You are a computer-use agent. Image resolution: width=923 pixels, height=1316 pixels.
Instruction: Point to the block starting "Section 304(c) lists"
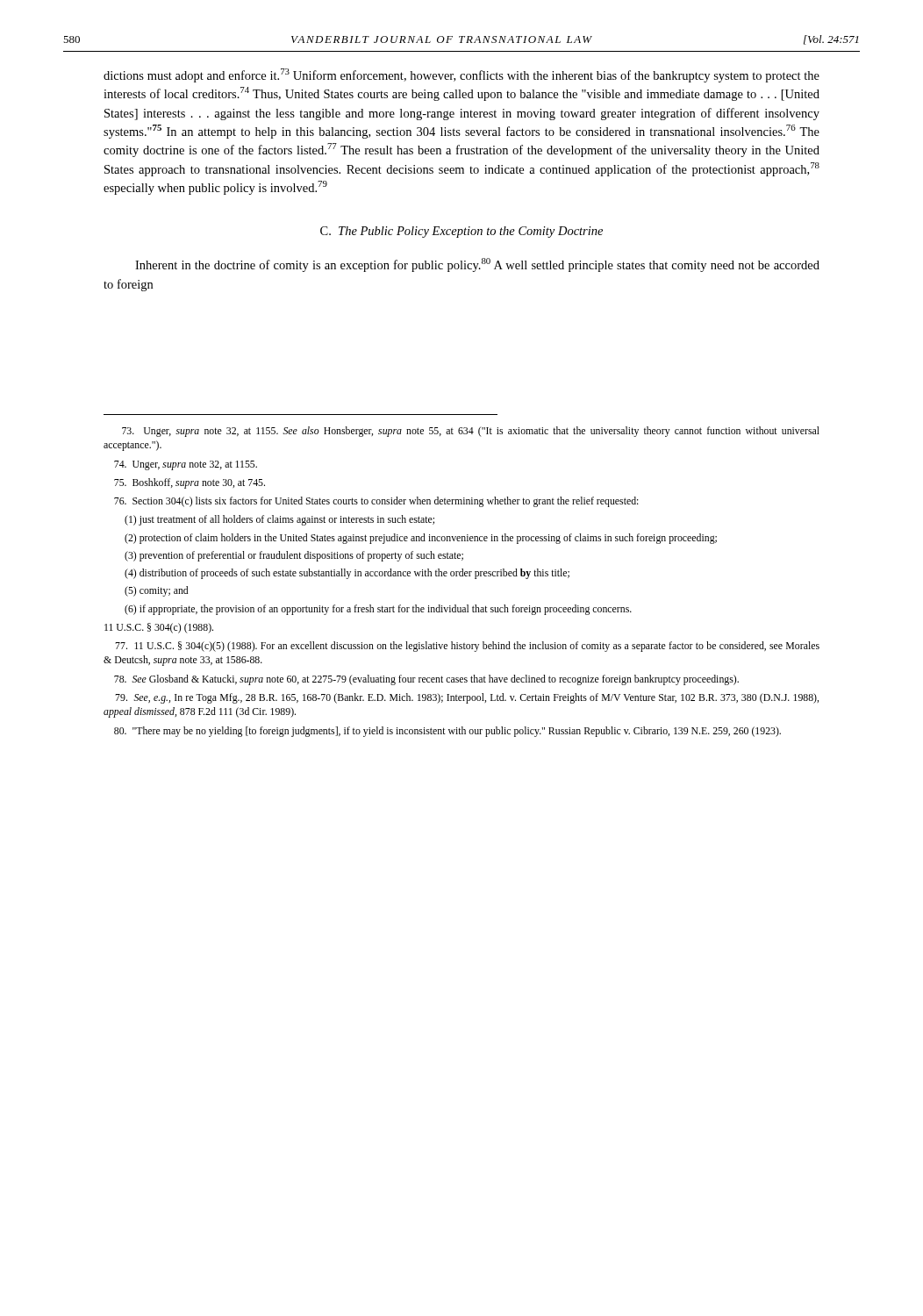click(371, 501)
